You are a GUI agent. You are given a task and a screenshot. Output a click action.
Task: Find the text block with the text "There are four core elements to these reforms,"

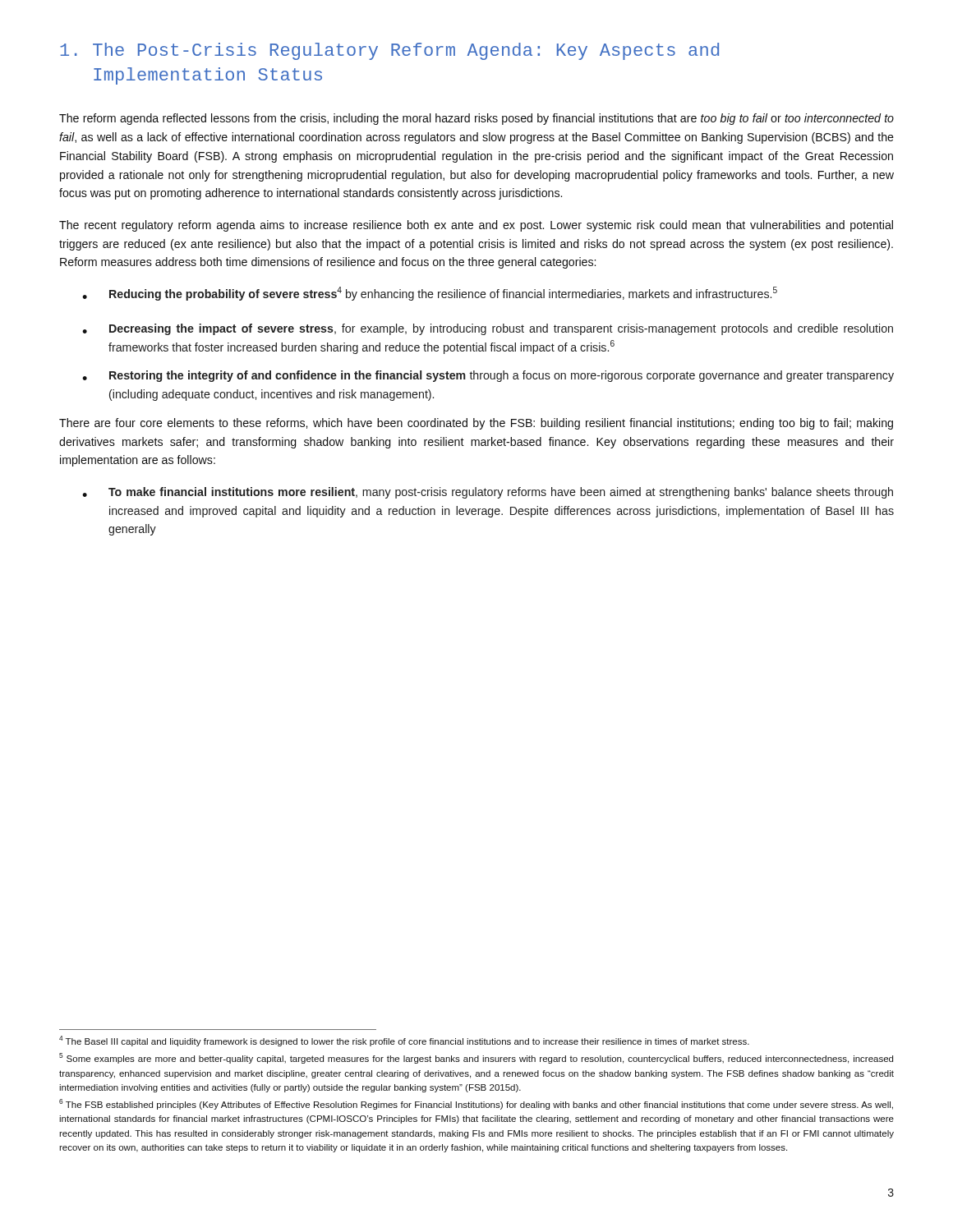point(476,441)
